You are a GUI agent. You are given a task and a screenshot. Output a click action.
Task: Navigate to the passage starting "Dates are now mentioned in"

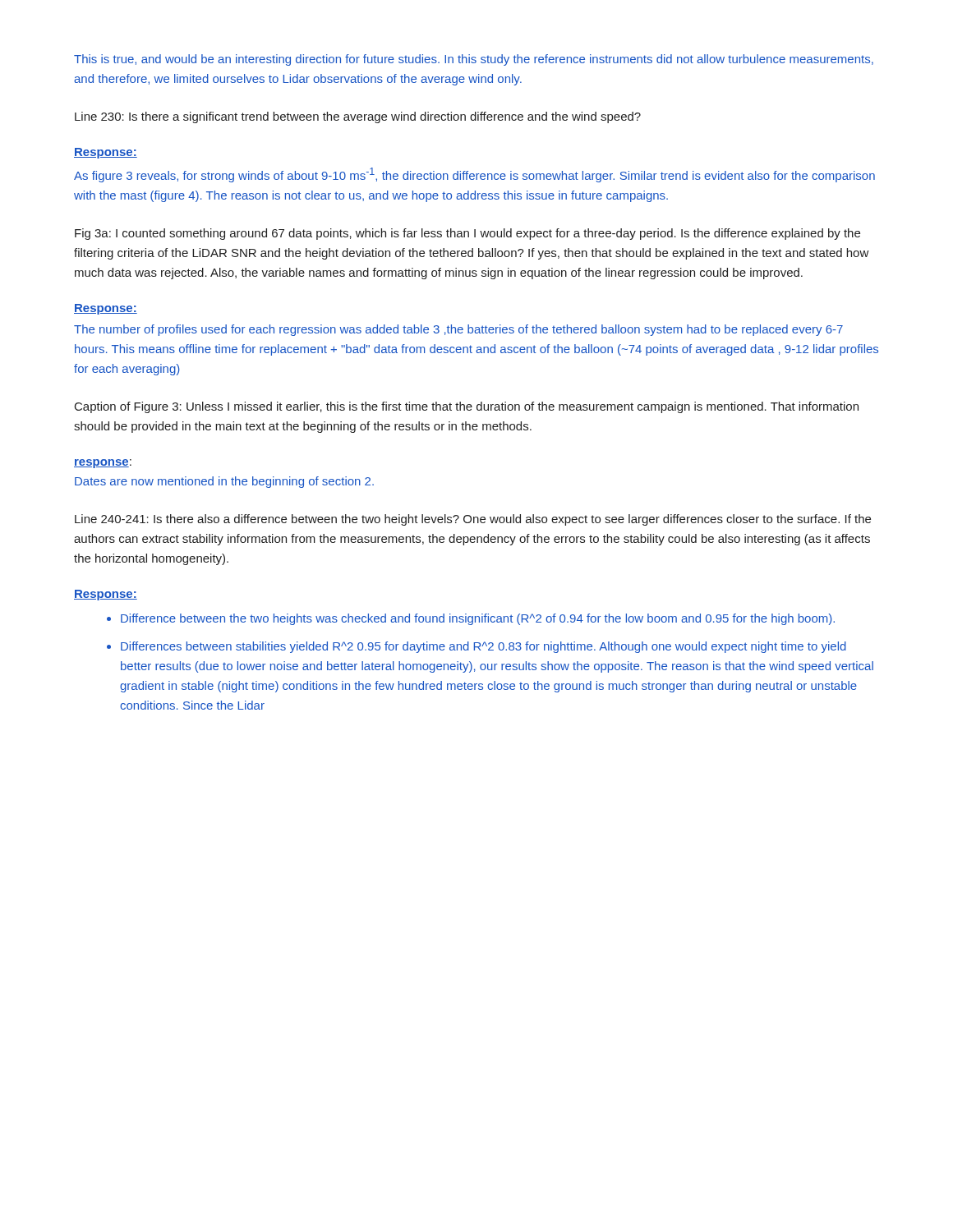(x=224, y=482)
